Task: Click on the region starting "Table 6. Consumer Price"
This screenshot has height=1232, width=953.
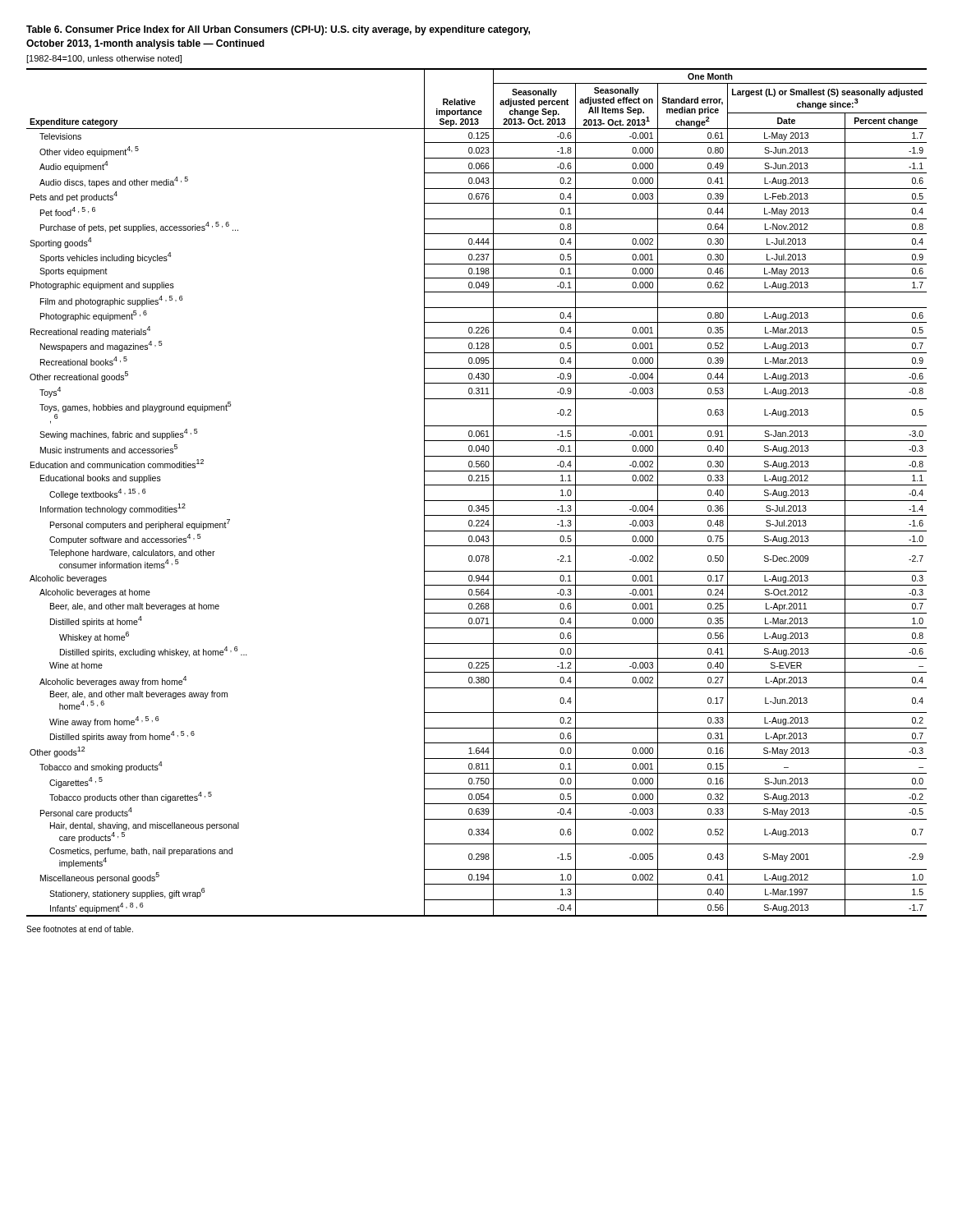Action: pos(279,37)
